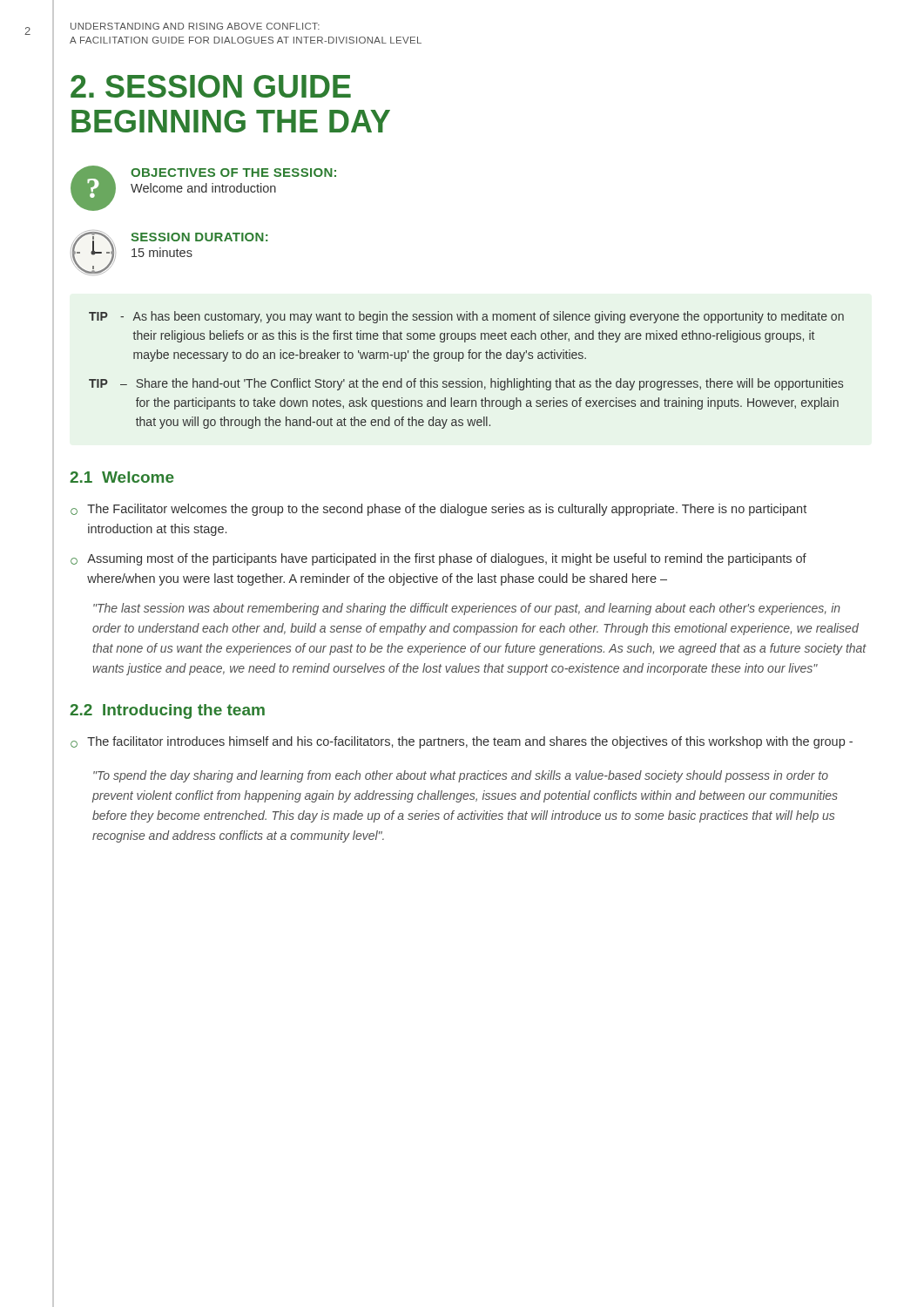Click on the section header with the text "OBJECTIVES OF THE SESSION:"

pyautogui.click(x=234, y=172)
